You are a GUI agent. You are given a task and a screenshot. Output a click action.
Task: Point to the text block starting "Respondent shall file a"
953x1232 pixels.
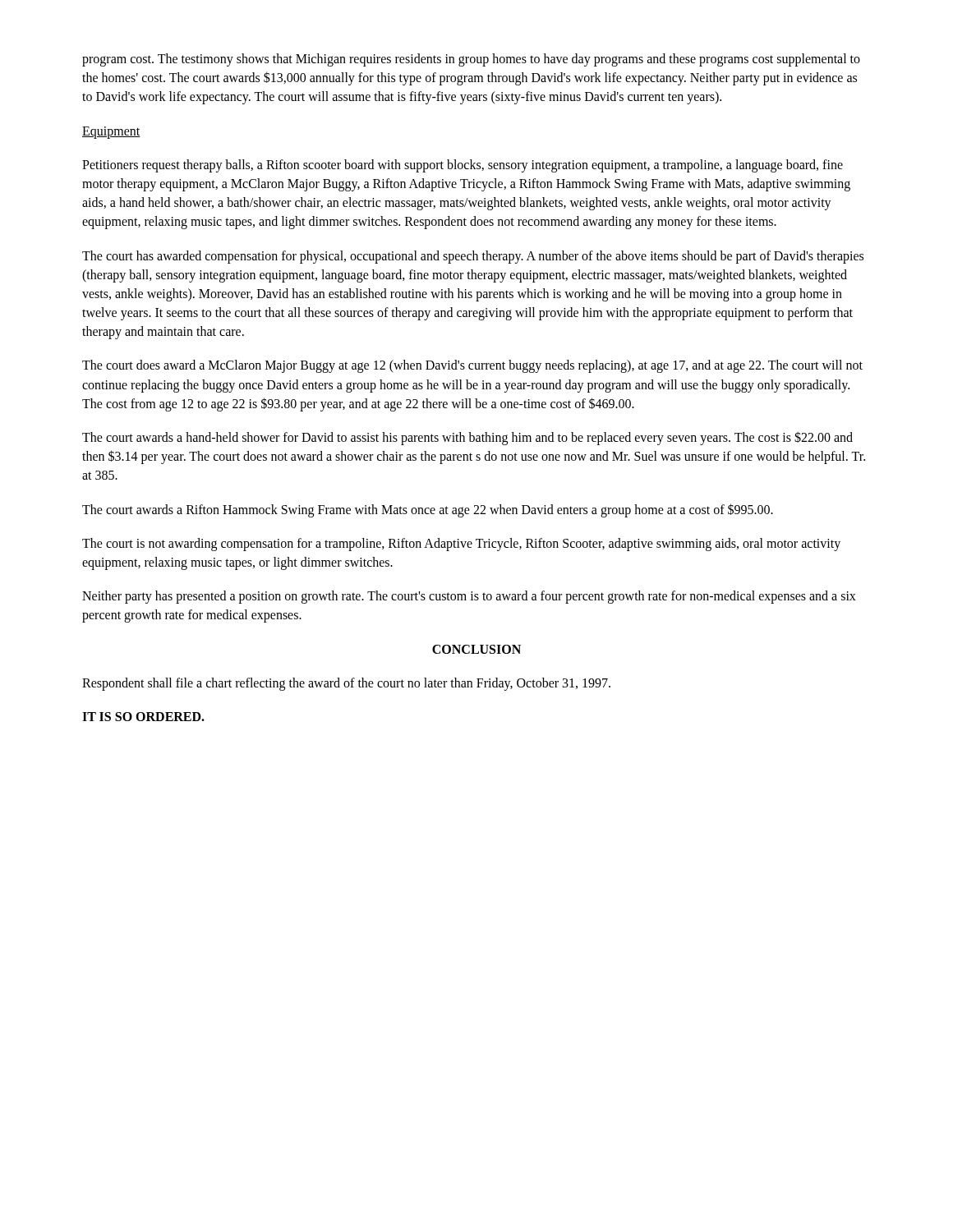(347, 683)
